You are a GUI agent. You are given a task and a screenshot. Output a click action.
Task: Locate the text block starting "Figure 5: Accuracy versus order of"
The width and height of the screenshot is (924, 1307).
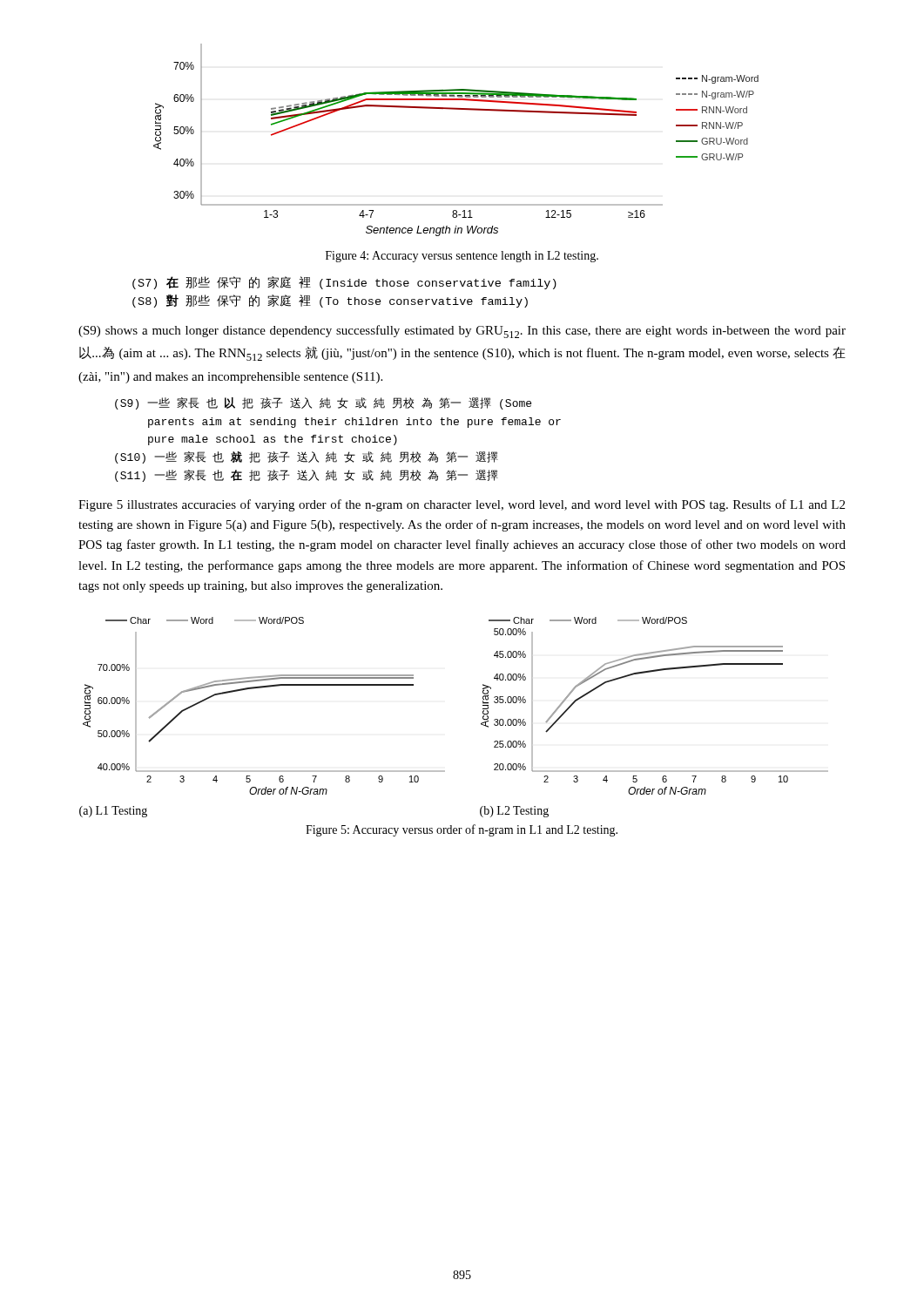point(462,830)
